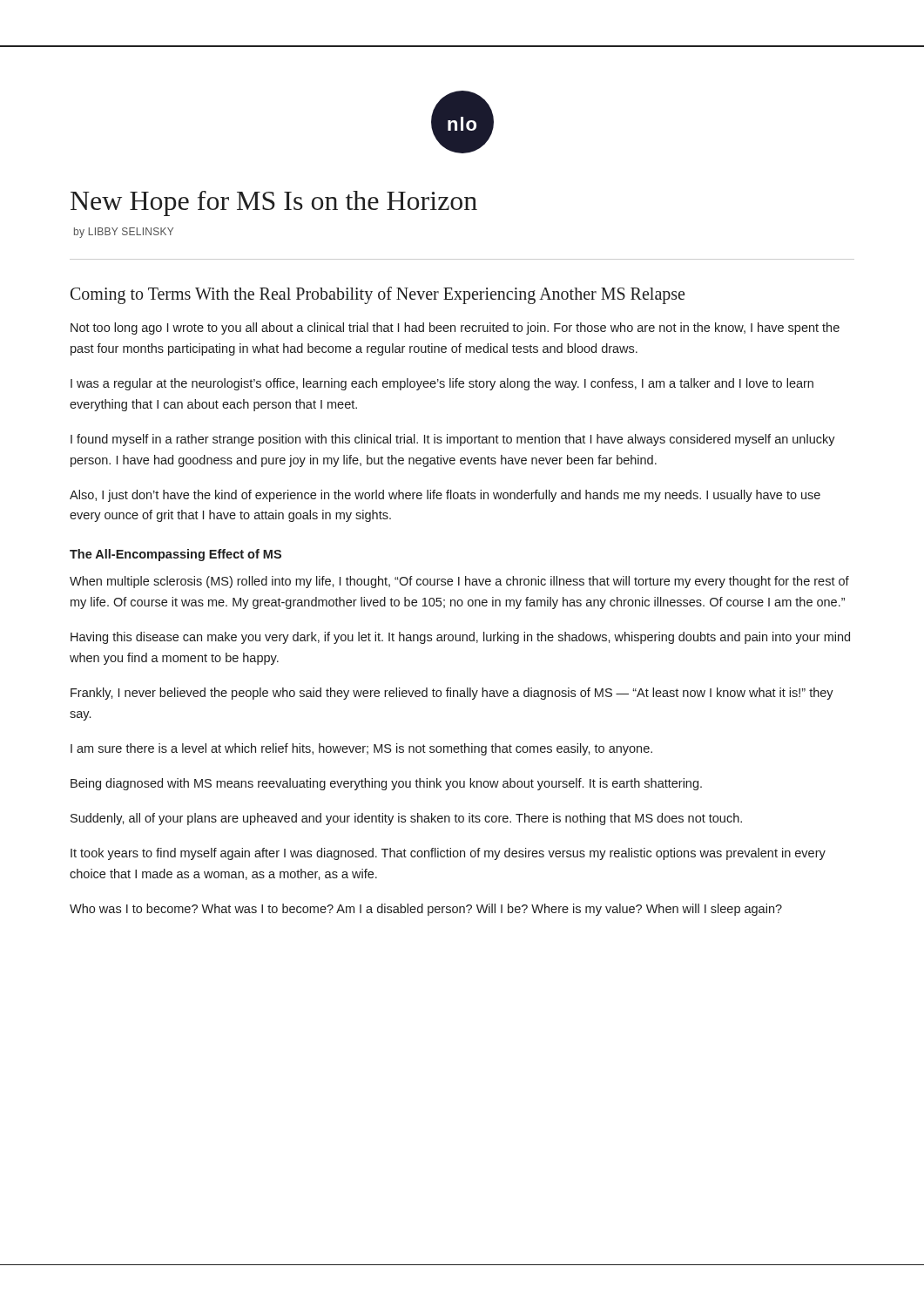The width and height of the screenshot is (924, 1307).
Task: Click the section header that begins "The All-Encompassing Effect"
Action: point(175,555)
